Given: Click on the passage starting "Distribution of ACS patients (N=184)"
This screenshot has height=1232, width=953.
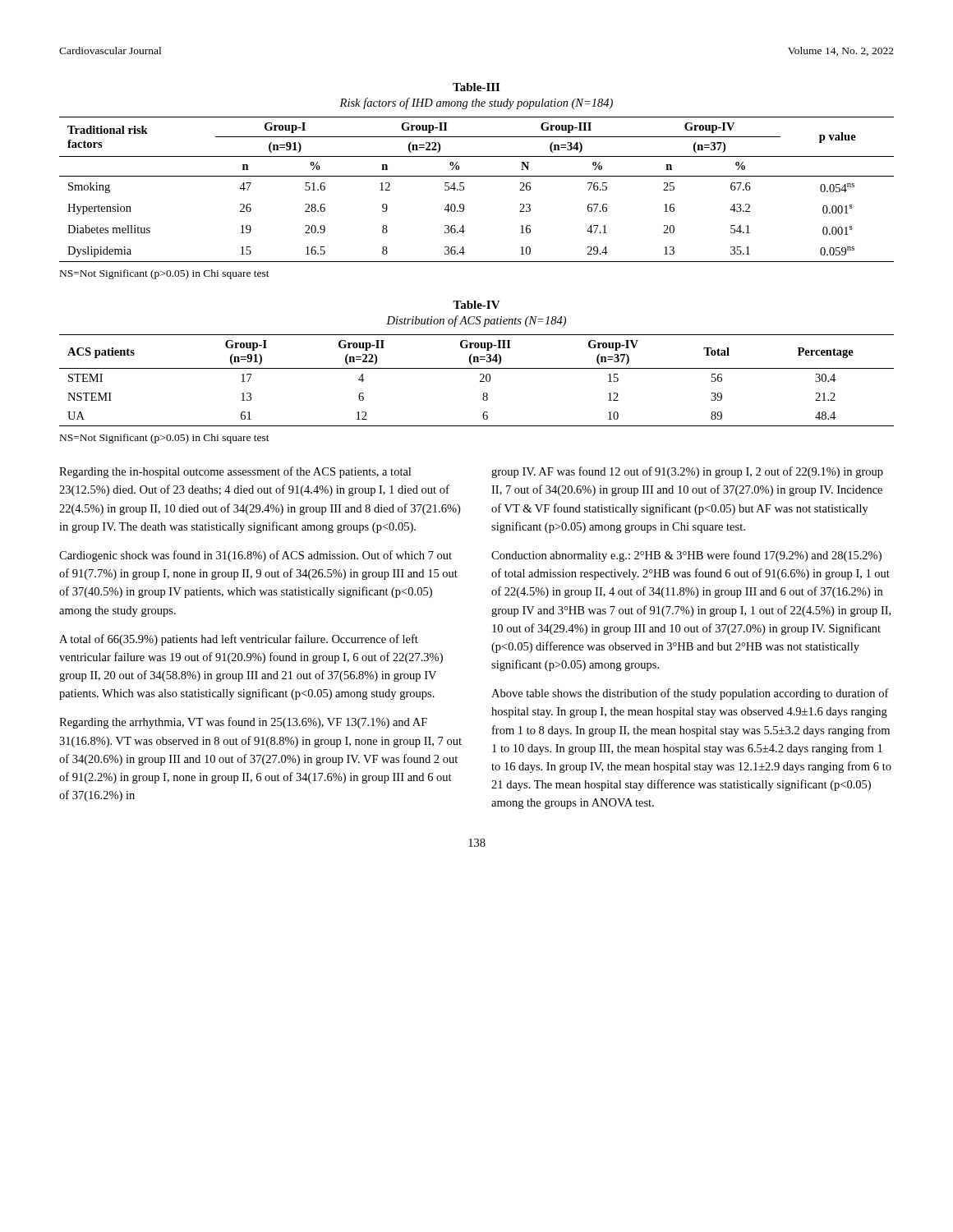Looking at the screenshot, I should click(x=476, y=321).
